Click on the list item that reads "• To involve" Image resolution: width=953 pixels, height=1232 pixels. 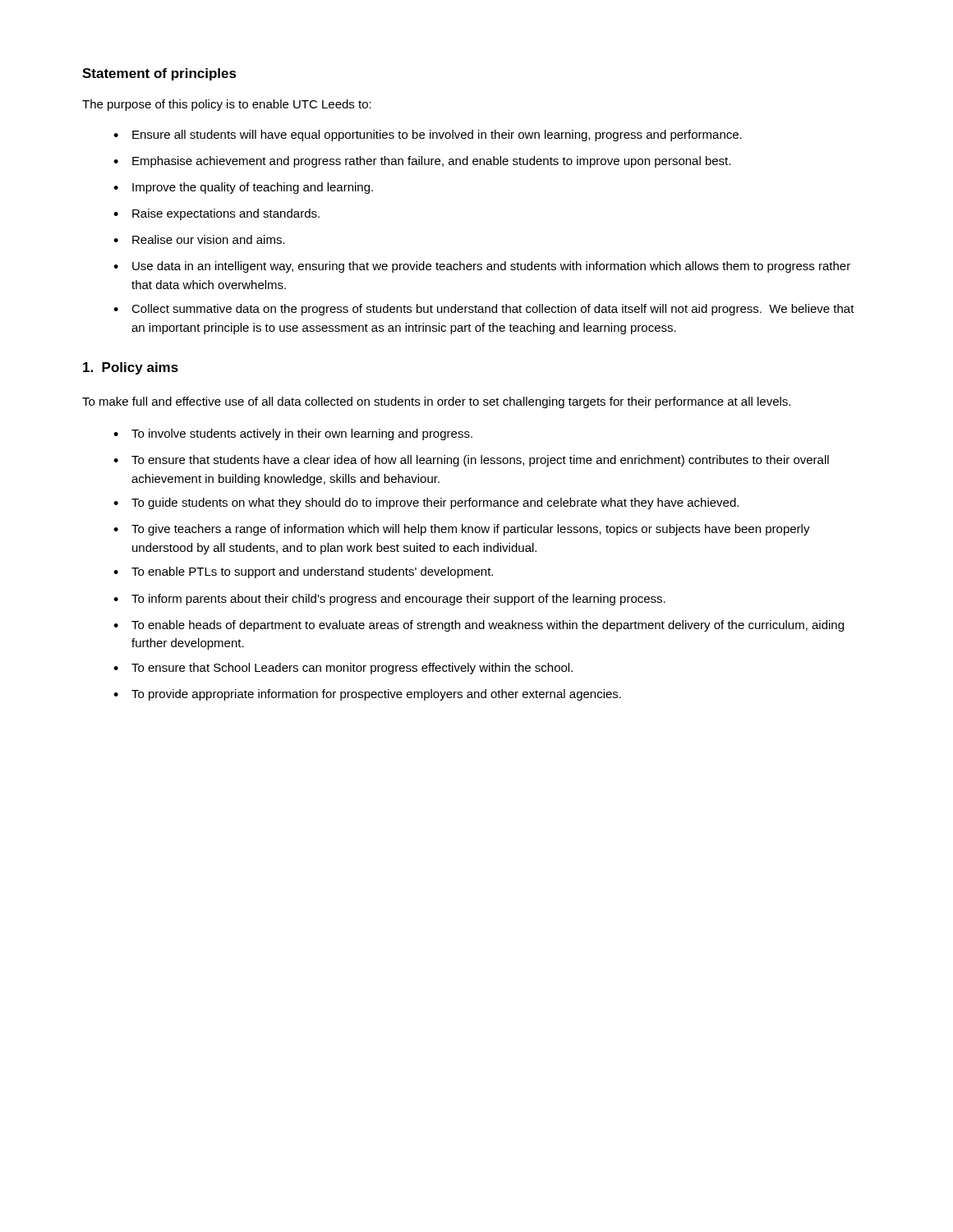tap(293, 434)
